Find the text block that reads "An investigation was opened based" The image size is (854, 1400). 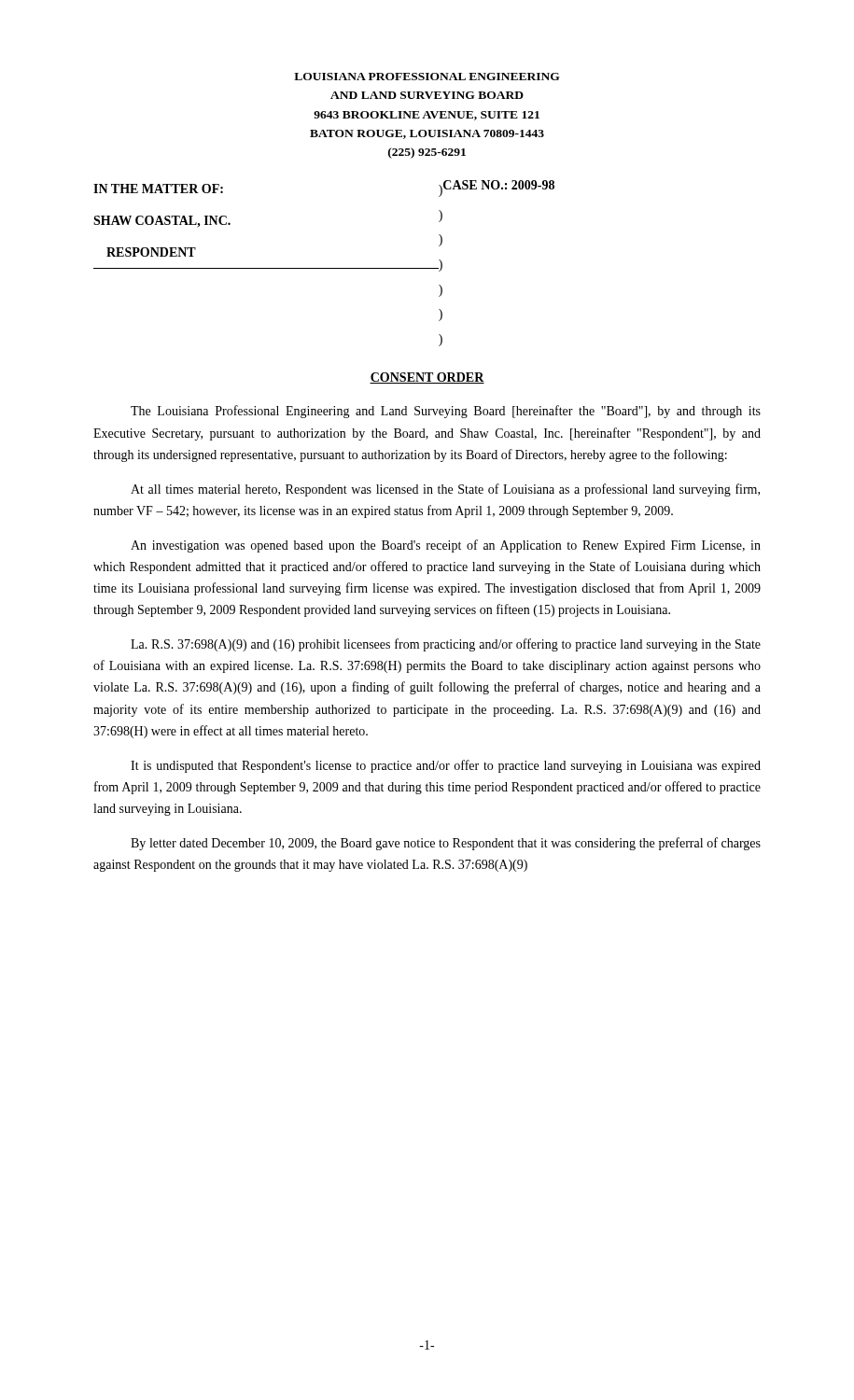click(427, 578)
